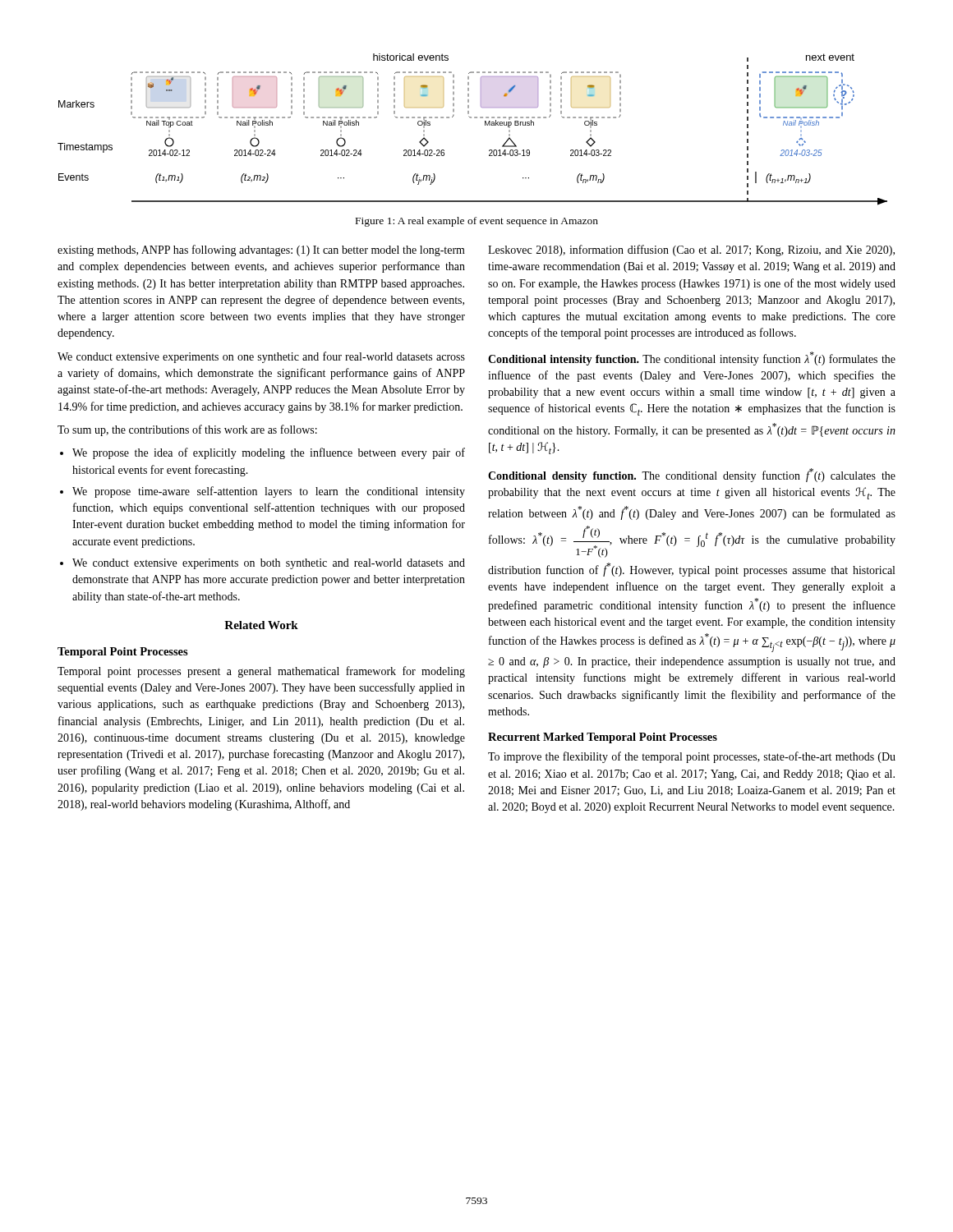
Task: Locate the section header that reads "Temporal Point Processes"
Action: click(123, 651)
